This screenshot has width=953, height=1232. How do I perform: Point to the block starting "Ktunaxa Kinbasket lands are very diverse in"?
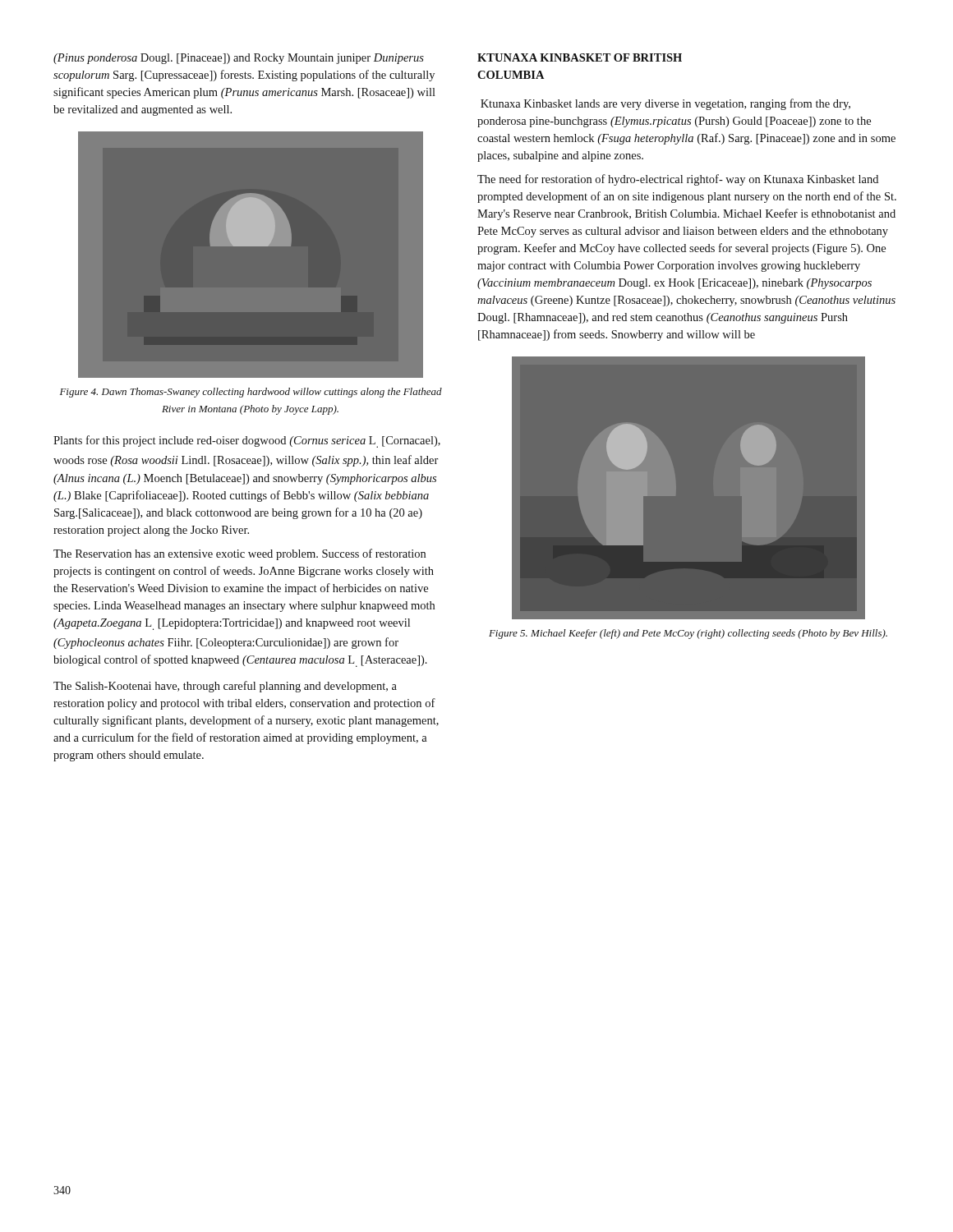(x=688, y=219)
